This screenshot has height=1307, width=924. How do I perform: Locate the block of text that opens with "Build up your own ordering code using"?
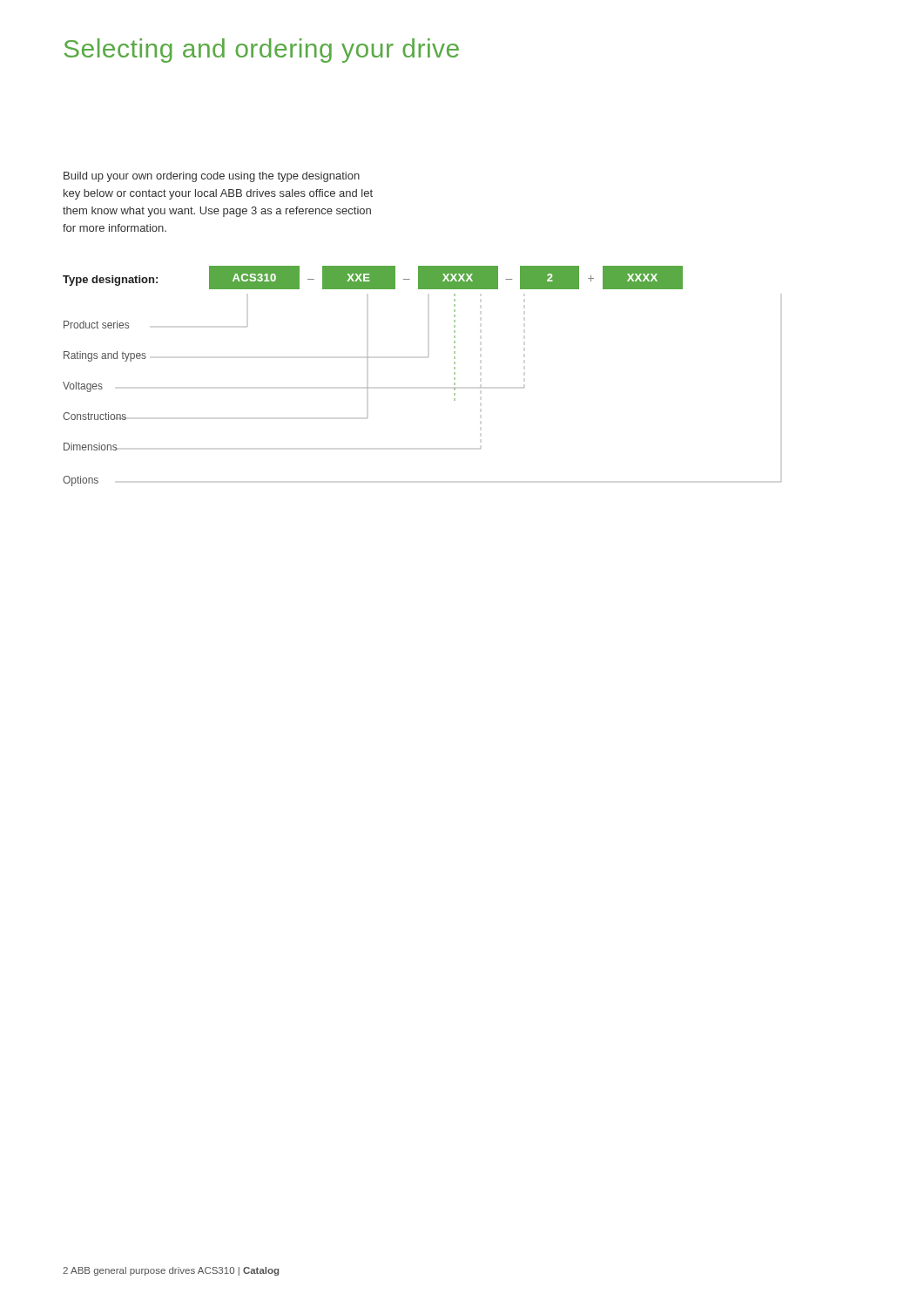(x=218, y=202)
